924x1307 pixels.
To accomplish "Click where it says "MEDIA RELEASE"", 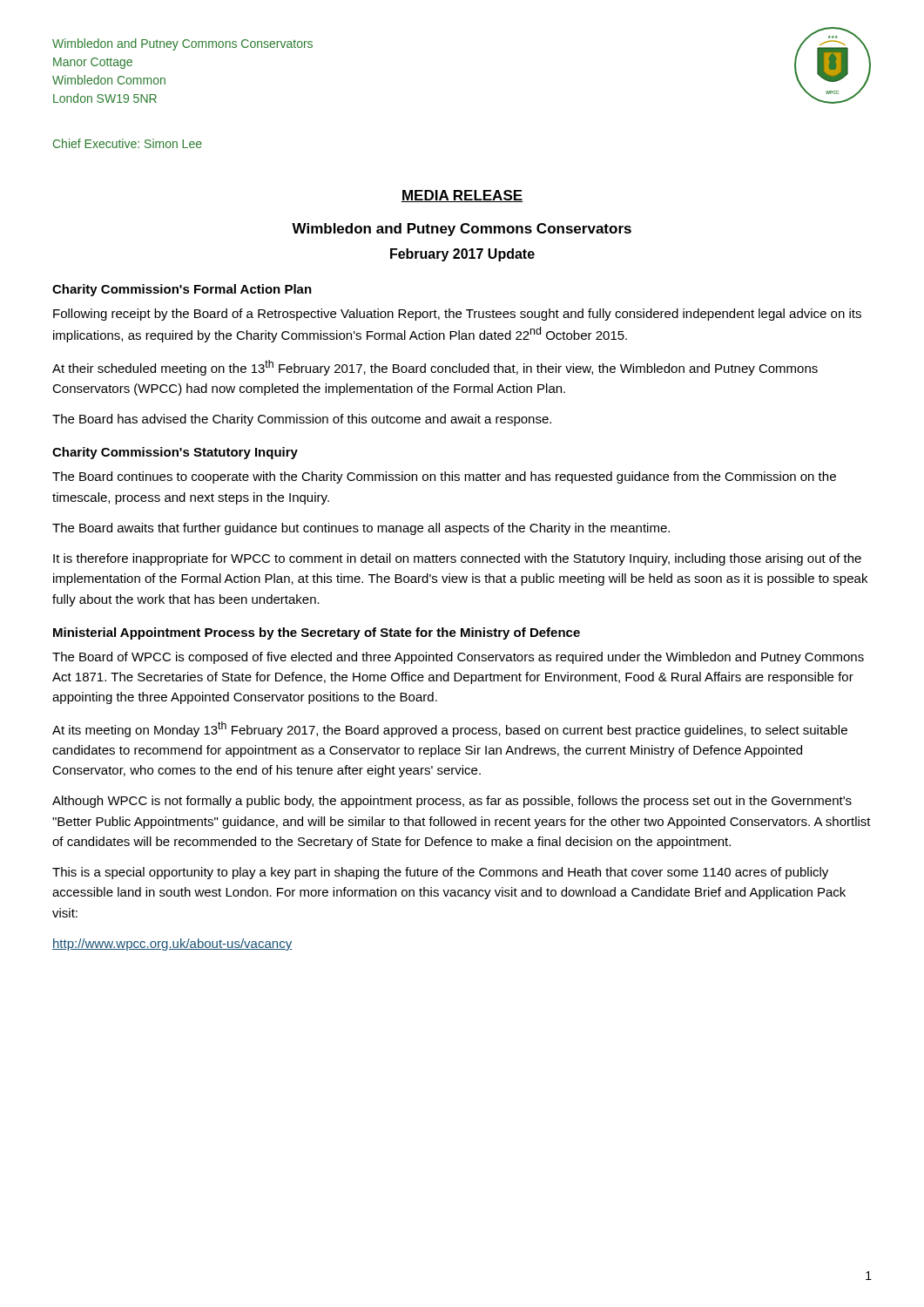I will [x=462, y=196].
